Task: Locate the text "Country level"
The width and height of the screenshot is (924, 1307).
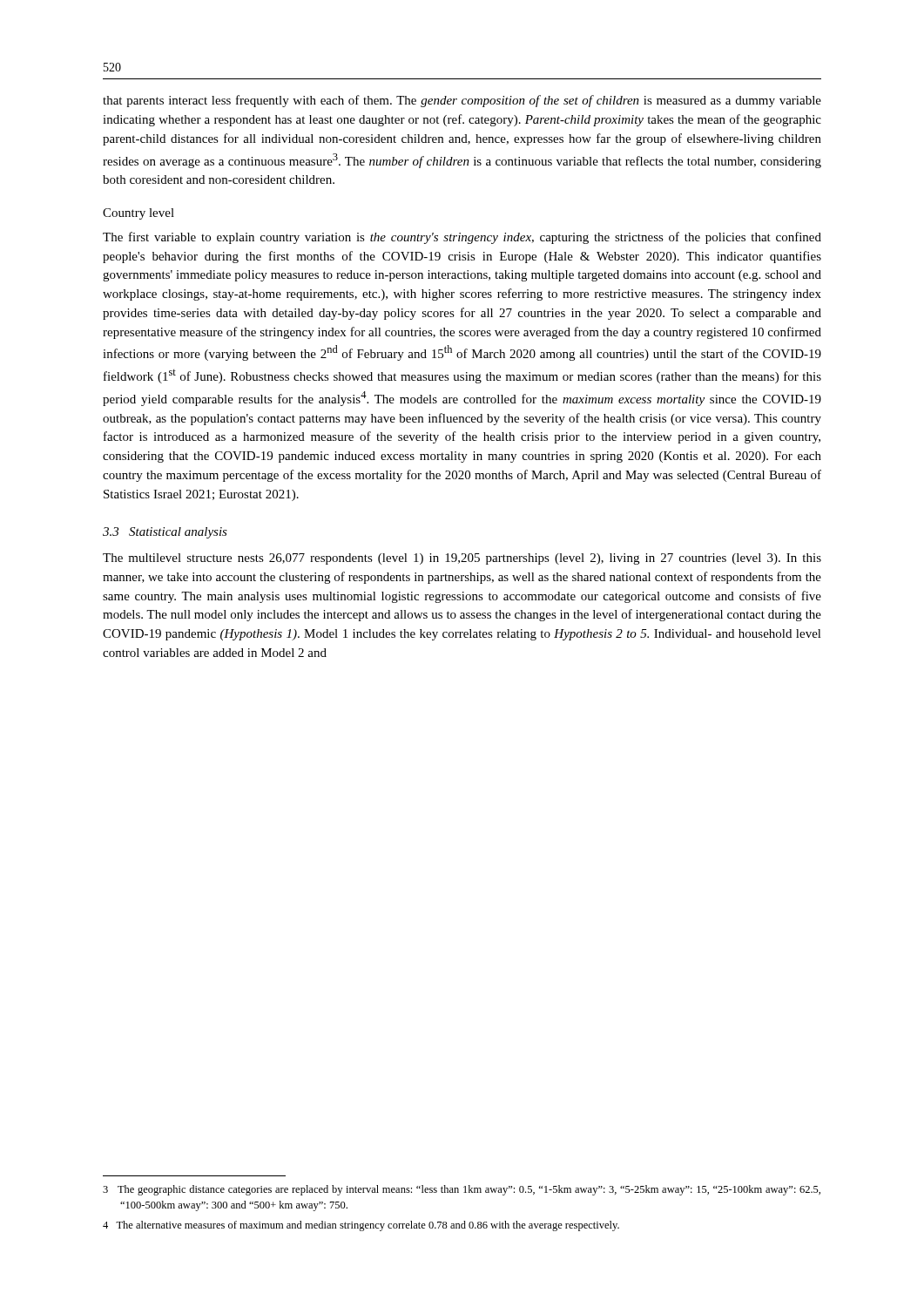Action: coord(139,213)
